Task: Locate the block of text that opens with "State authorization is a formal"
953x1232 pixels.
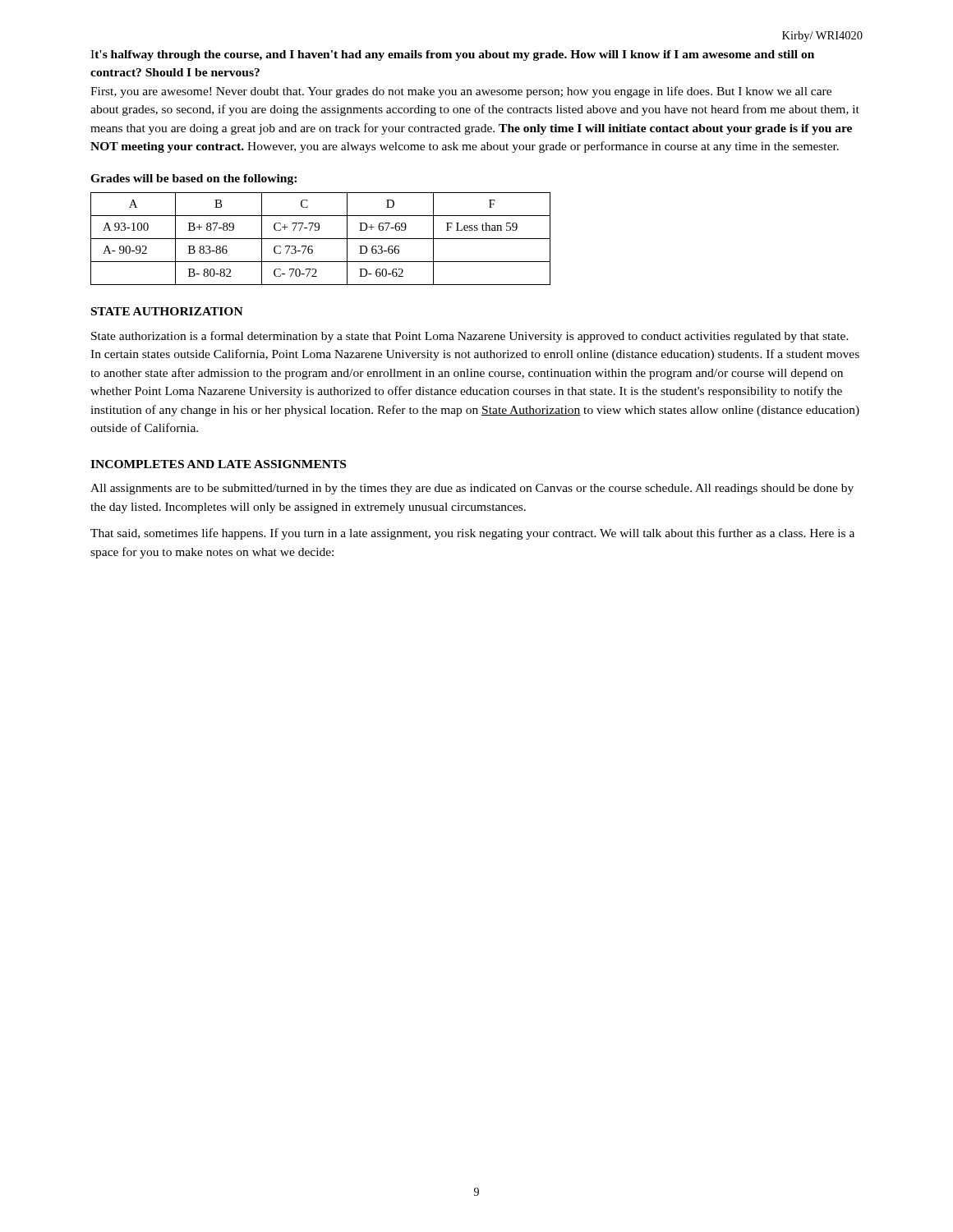Action: tap(476, 382)
